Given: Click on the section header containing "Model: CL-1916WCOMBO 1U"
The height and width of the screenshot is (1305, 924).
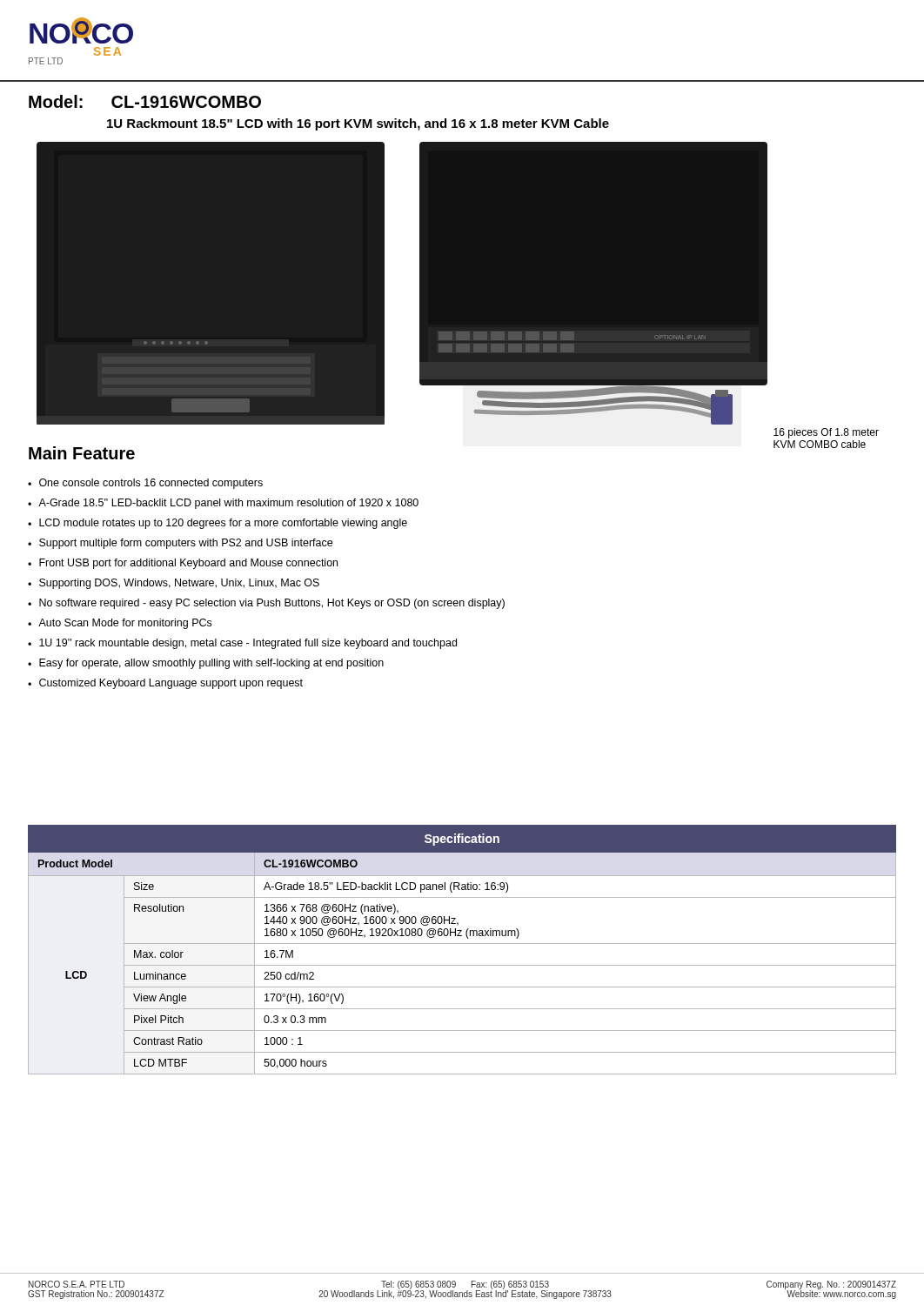Looking at the screenshot, I should click(318, 111).
